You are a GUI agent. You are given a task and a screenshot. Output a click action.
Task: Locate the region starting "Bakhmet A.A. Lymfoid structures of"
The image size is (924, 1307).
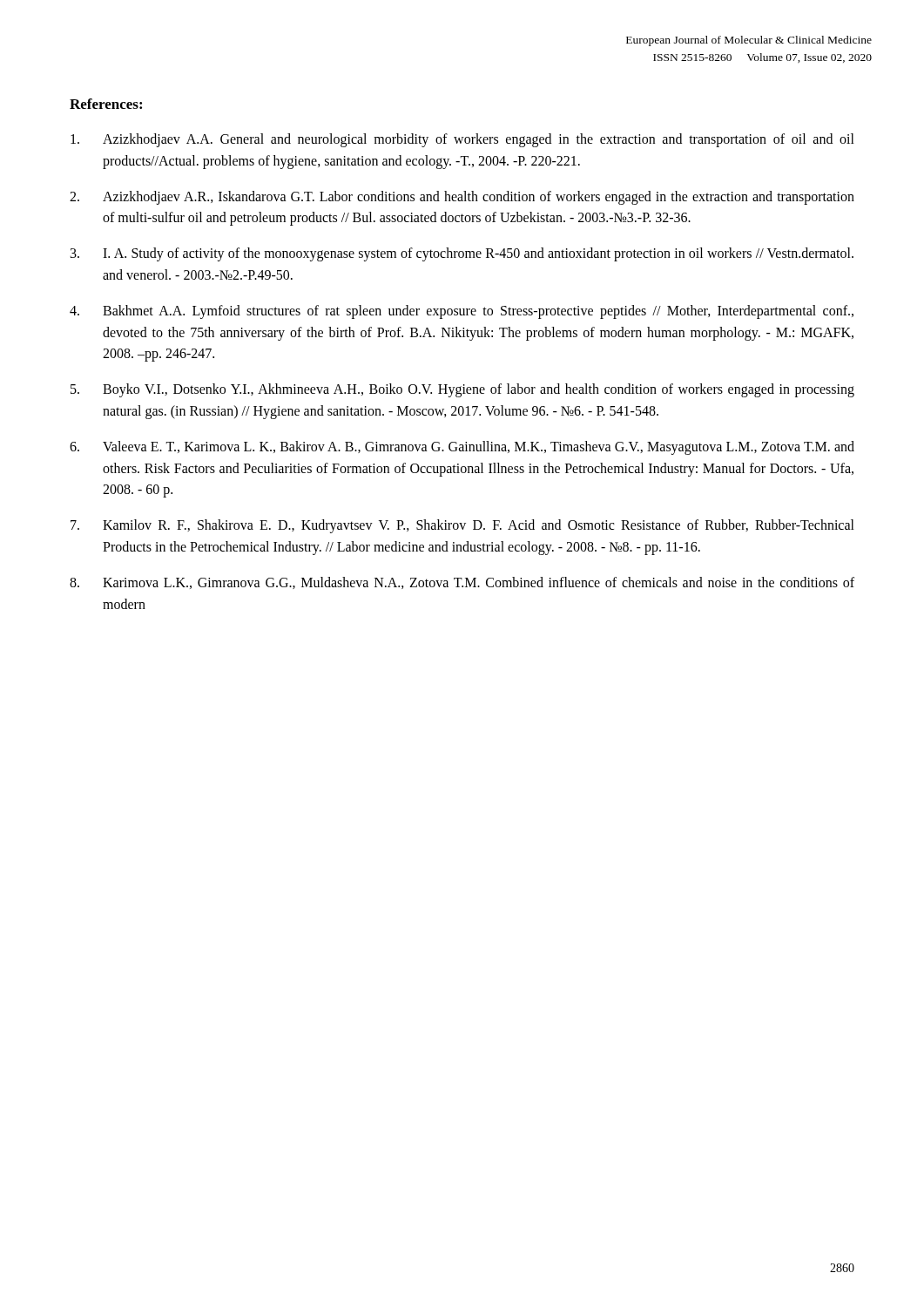479,333
